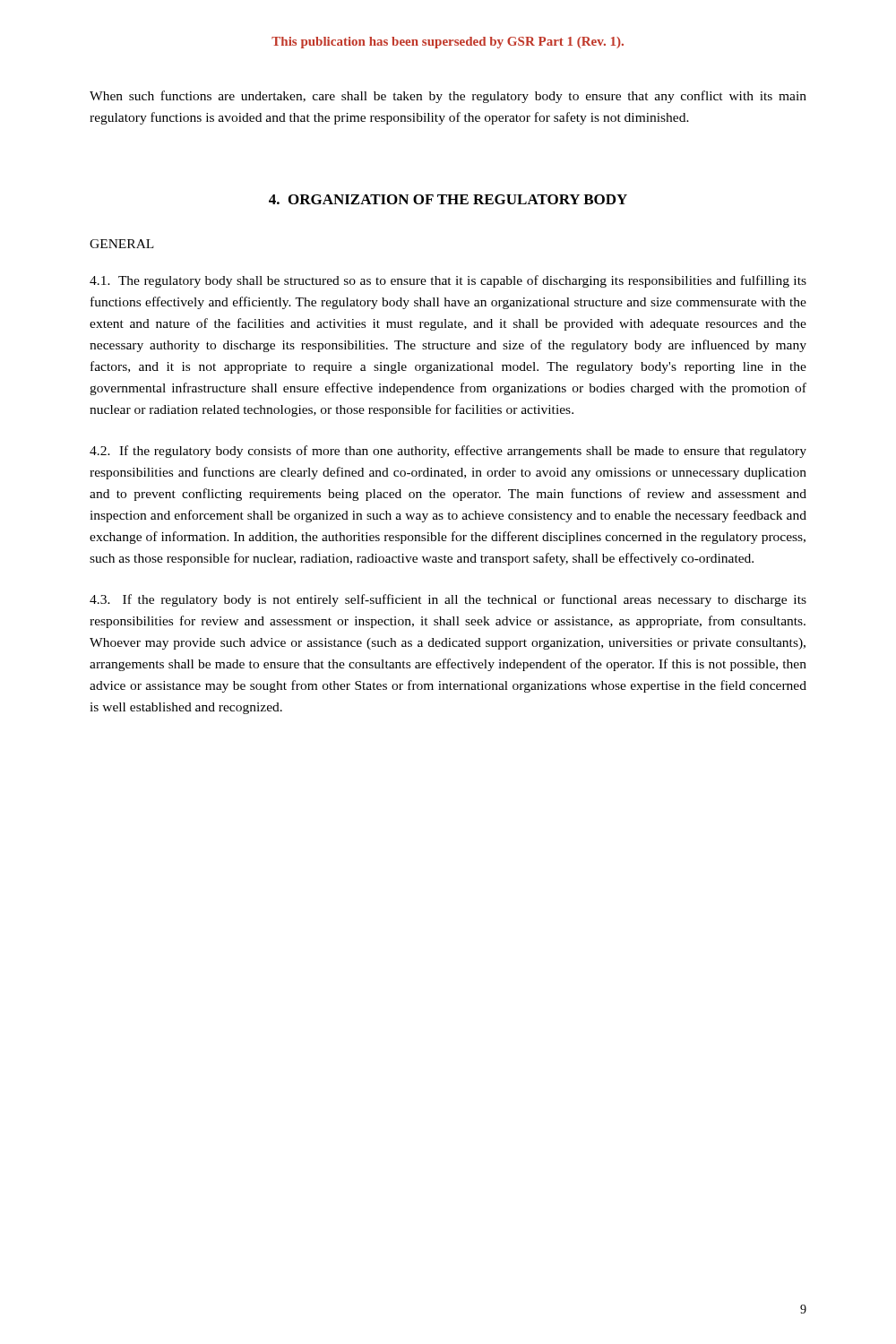Viewport: 896px width, 1344px height.
Task: Click on the block starting "1. The regulatory body"
Action: pyautogui.click(x=448, y=345)
